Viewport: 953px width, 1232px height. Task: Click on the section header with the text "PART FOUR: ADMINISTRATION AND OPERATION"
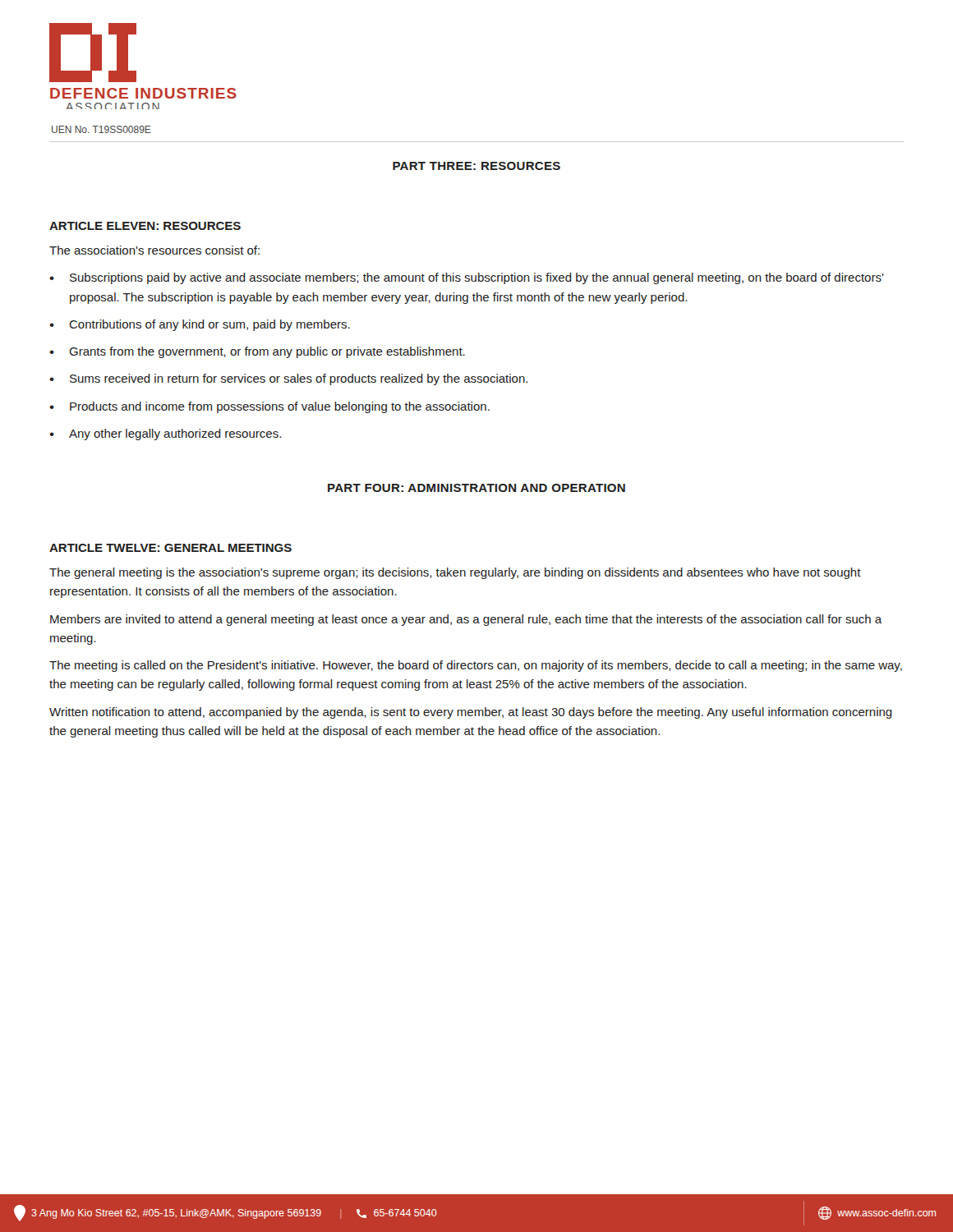pyautogui.click(x=476, y=487)
